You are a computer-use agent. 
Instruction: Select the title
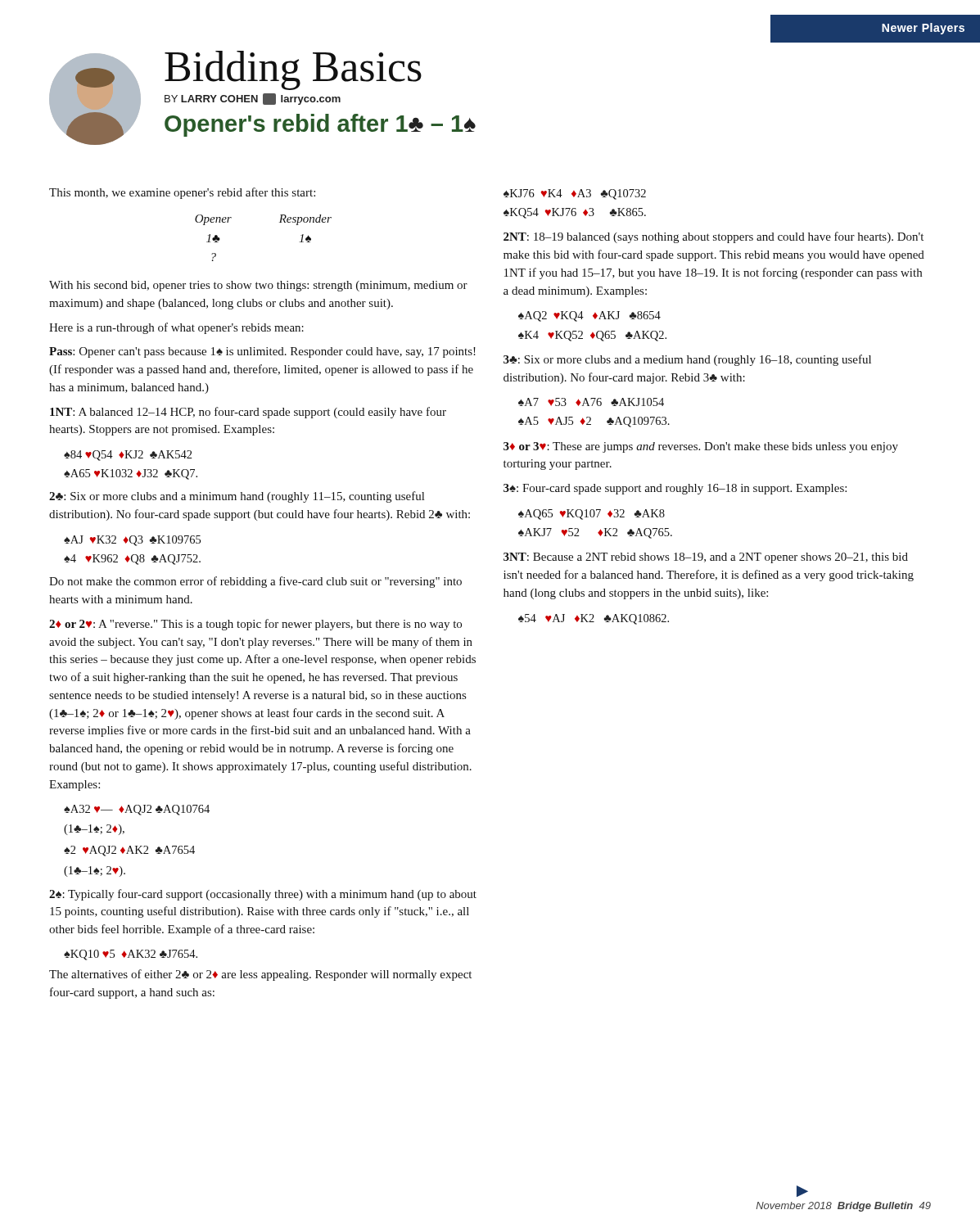pyautogui.click(x=547, y=91)
